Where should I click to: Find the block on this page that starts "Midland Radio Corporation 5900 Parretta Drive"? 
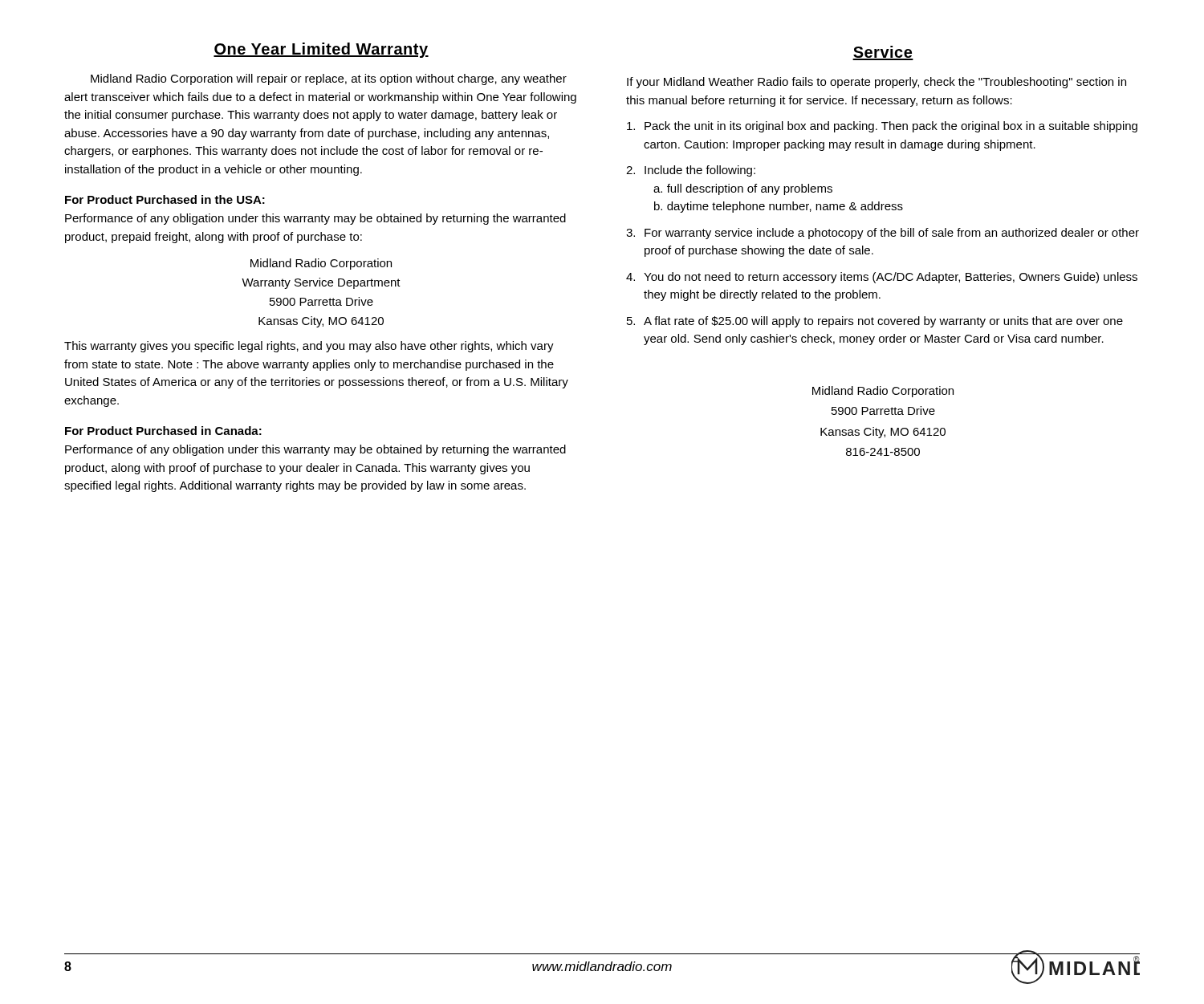point(883,421)
